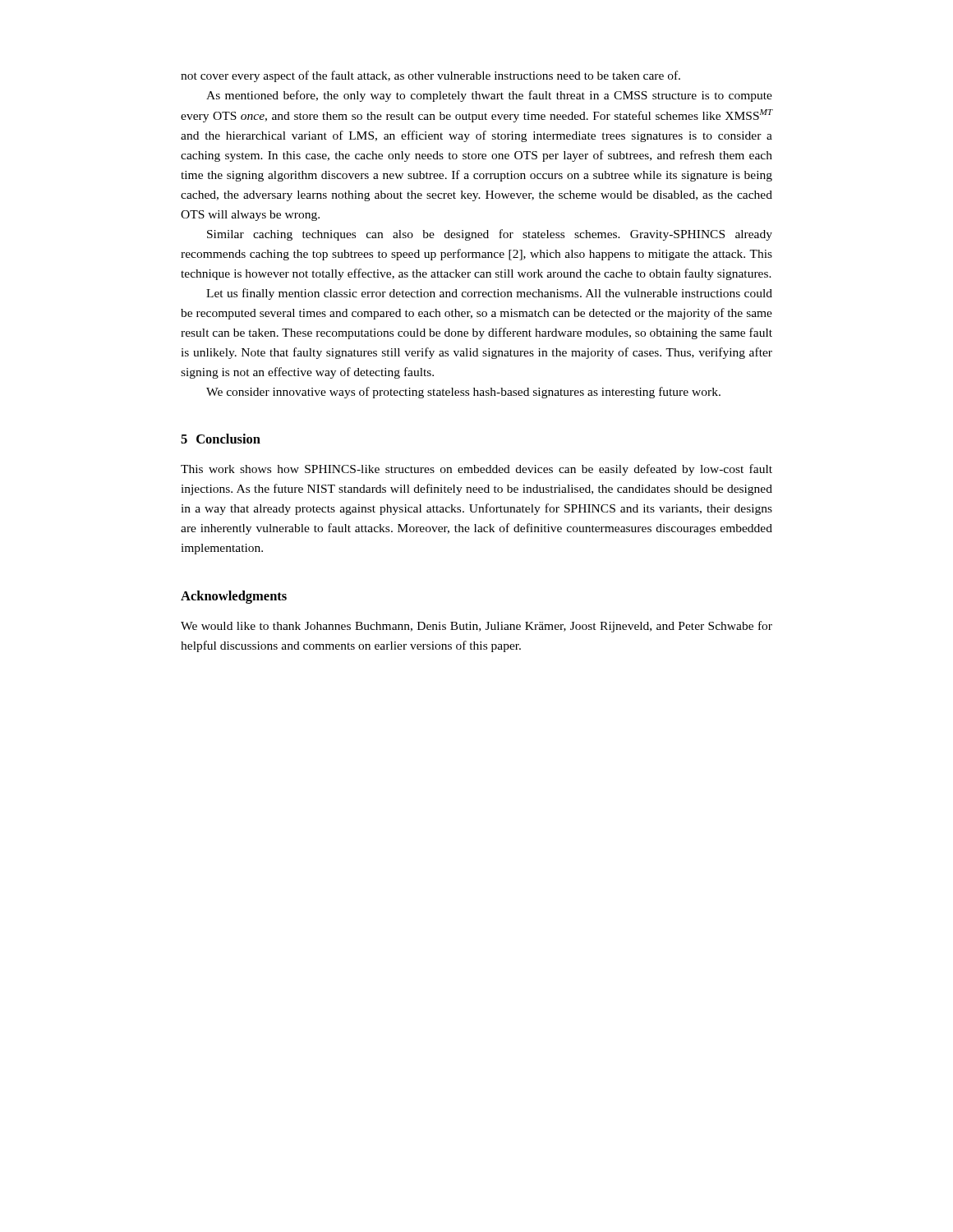Point to the element starting "We consider innovative ways of"
This screenshot has height=1232, width=953.
tap(476, 392)
